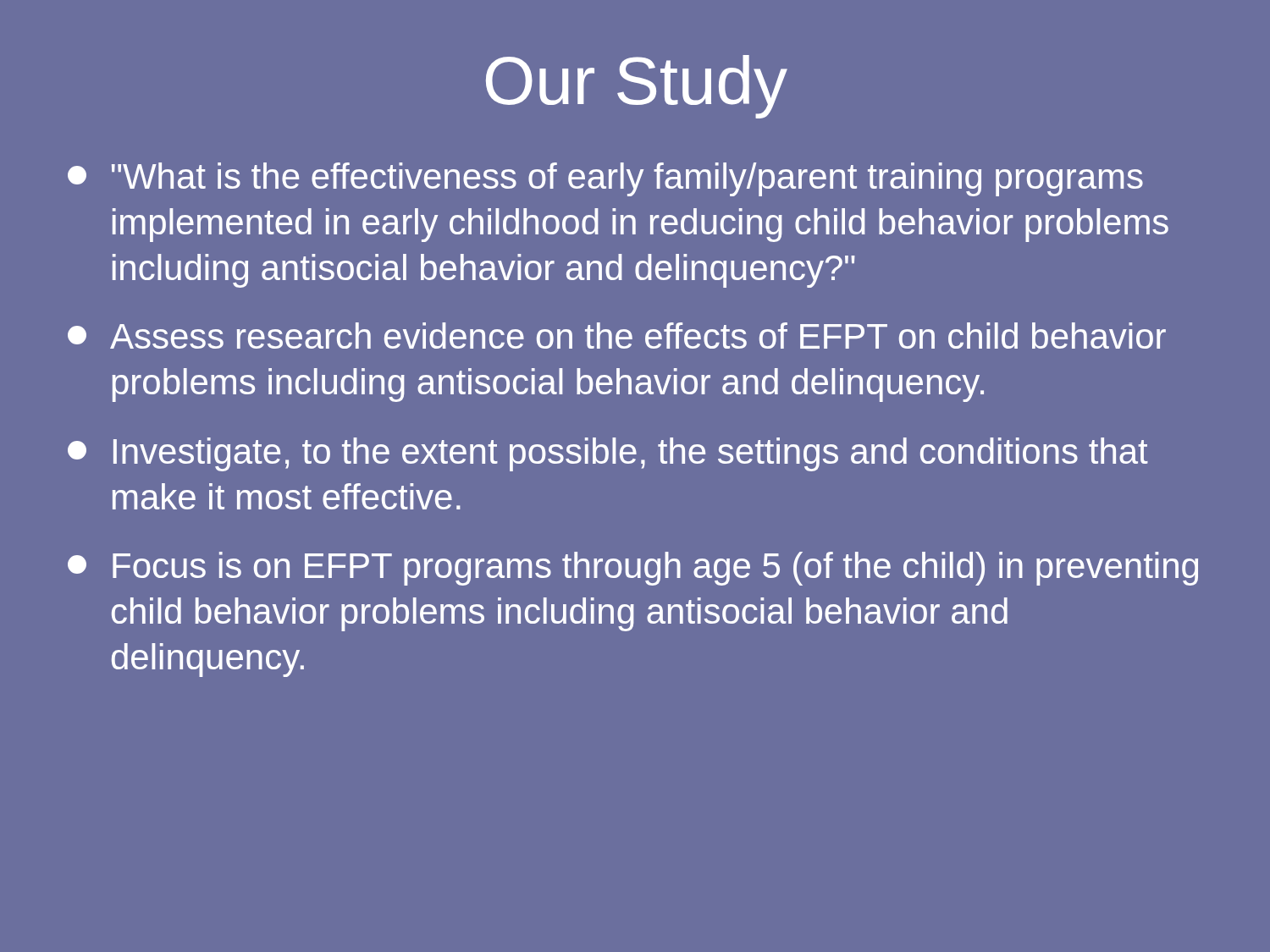1270x952 pixels.
Task: Point to the block beginning "Focus is on EFPT programs through age"
Action: coord(635,612)
